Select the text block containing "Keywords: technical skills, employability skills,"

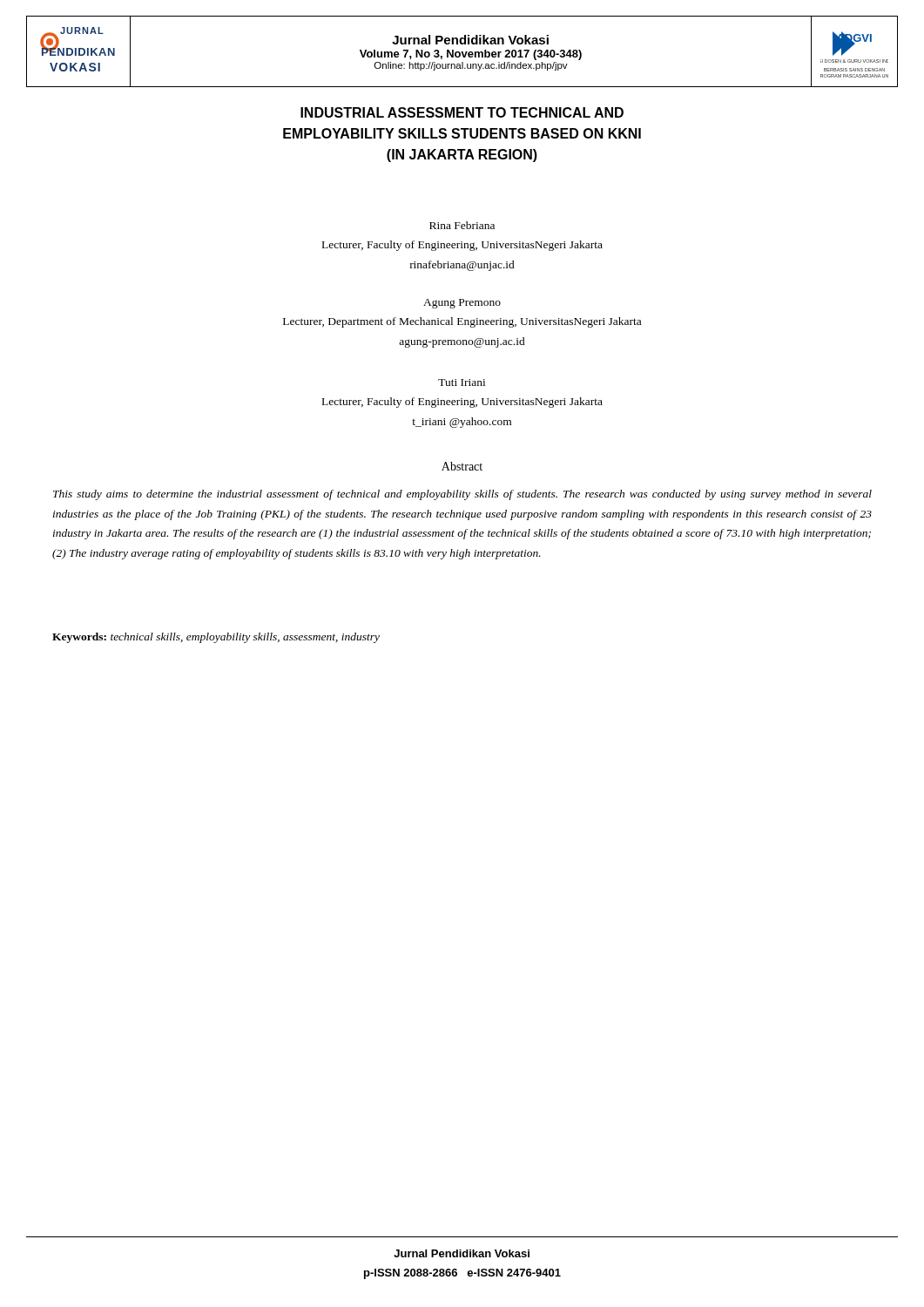(216, 637)
